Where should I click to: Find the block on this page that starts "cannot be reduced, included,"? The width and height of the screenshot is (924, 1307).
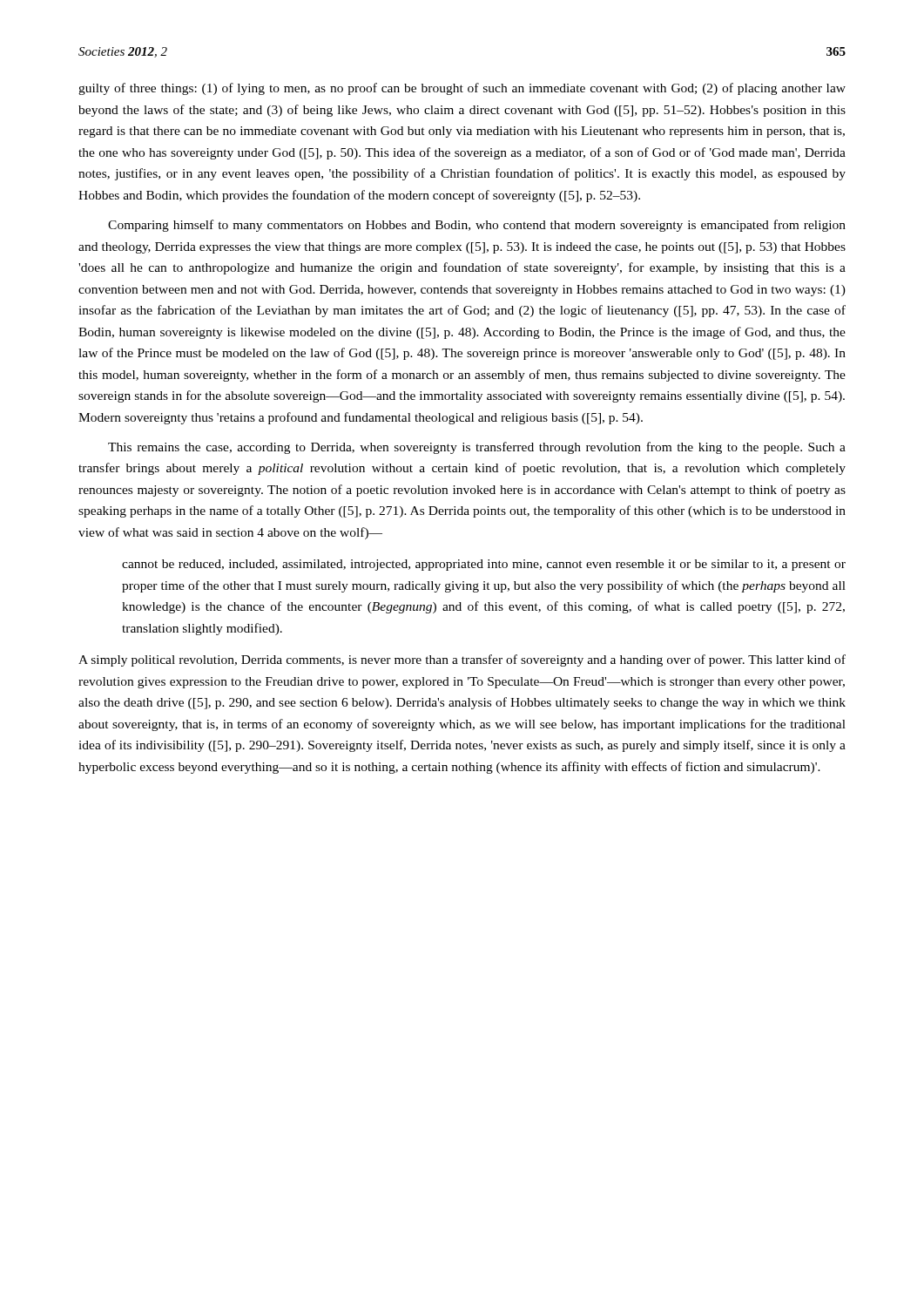click(484, 596)
